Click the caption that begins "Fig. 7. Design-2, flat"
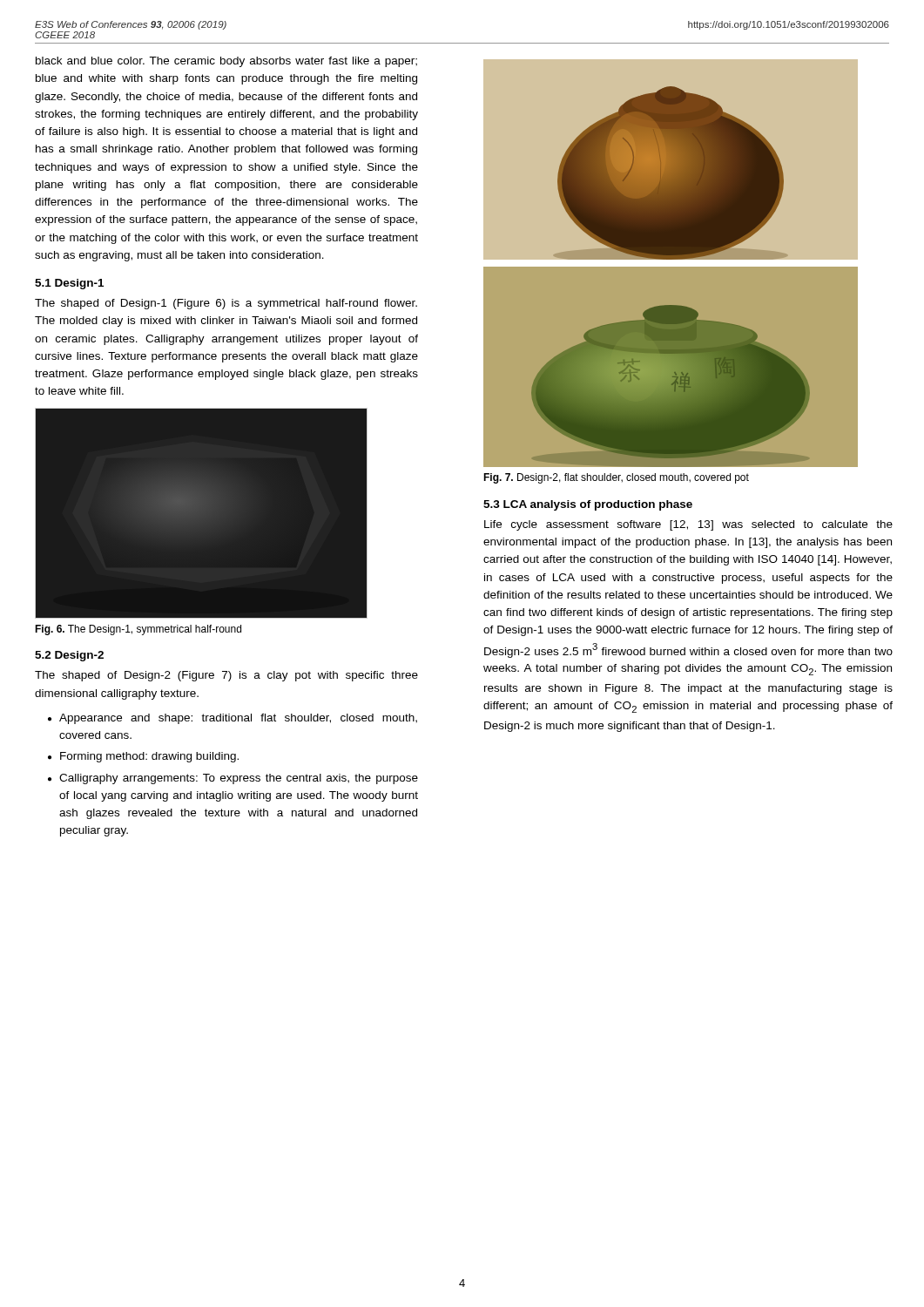The height and width of the screenshot is (1307, 924). tap(616, 478)
